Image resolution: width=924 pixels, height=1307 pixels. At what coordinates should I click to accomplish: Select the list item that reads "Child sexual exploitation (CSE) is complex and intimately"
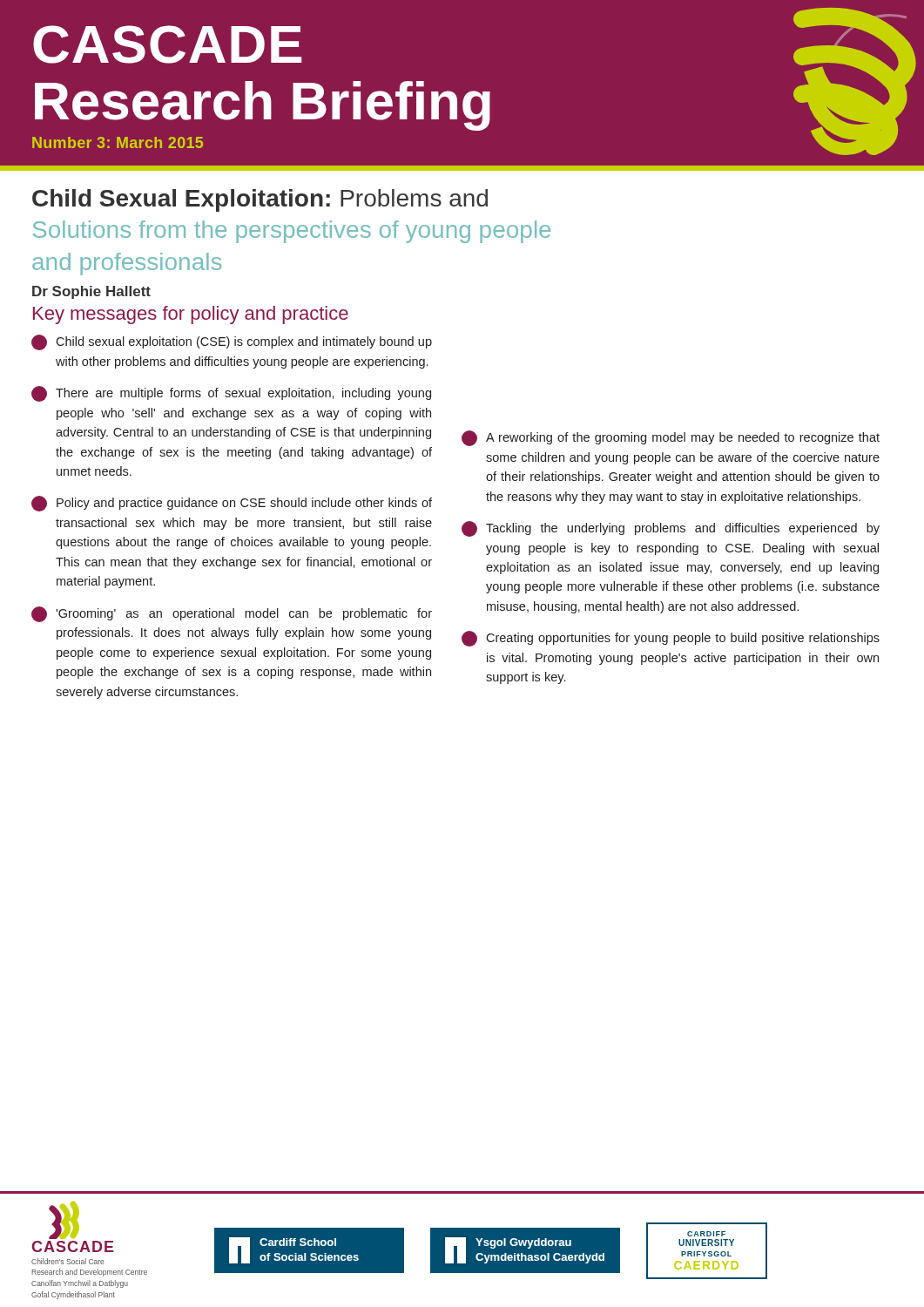[232, 352]
